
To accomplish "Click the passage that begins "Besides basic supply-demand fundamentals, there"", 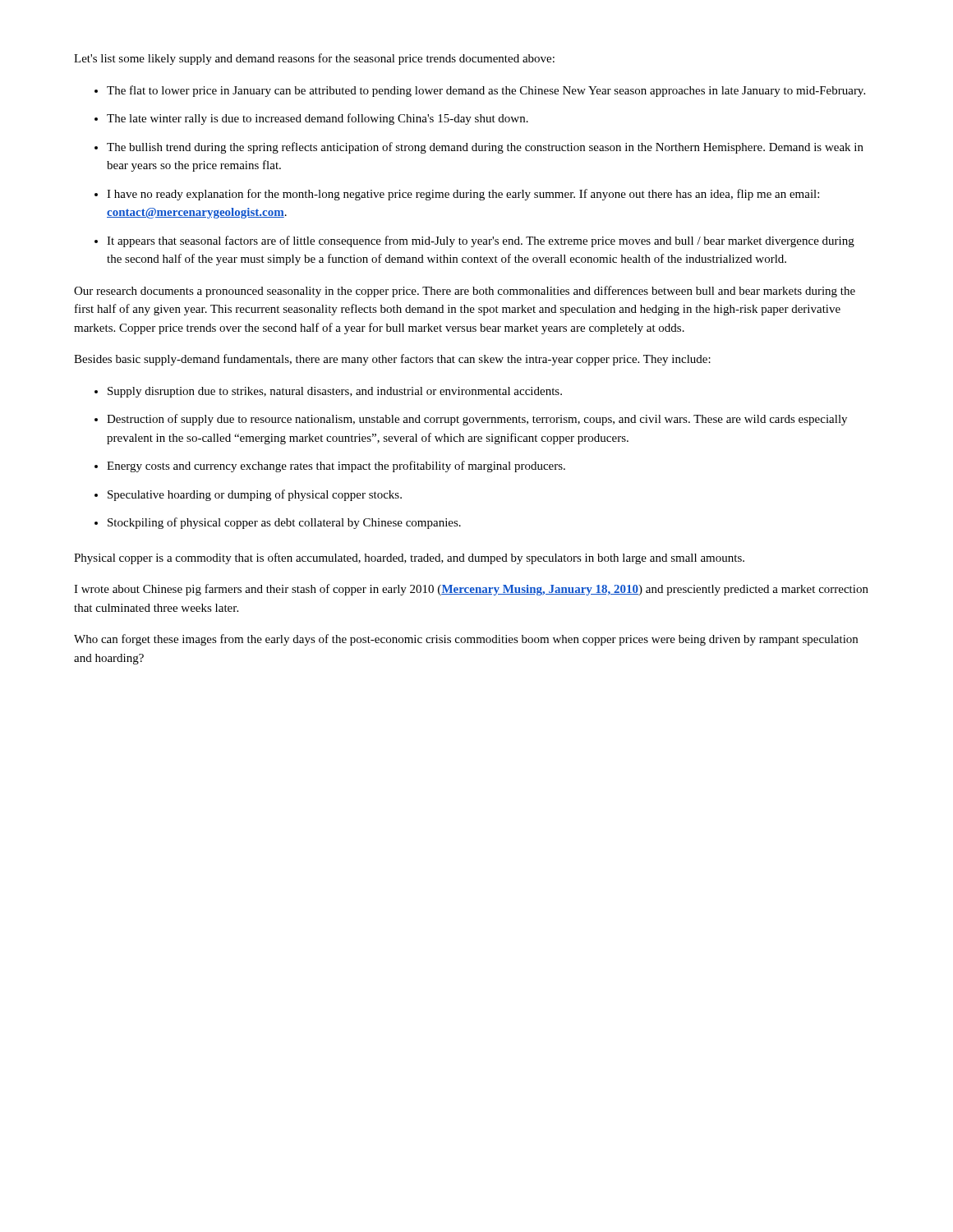I will (x=393, y=359).
